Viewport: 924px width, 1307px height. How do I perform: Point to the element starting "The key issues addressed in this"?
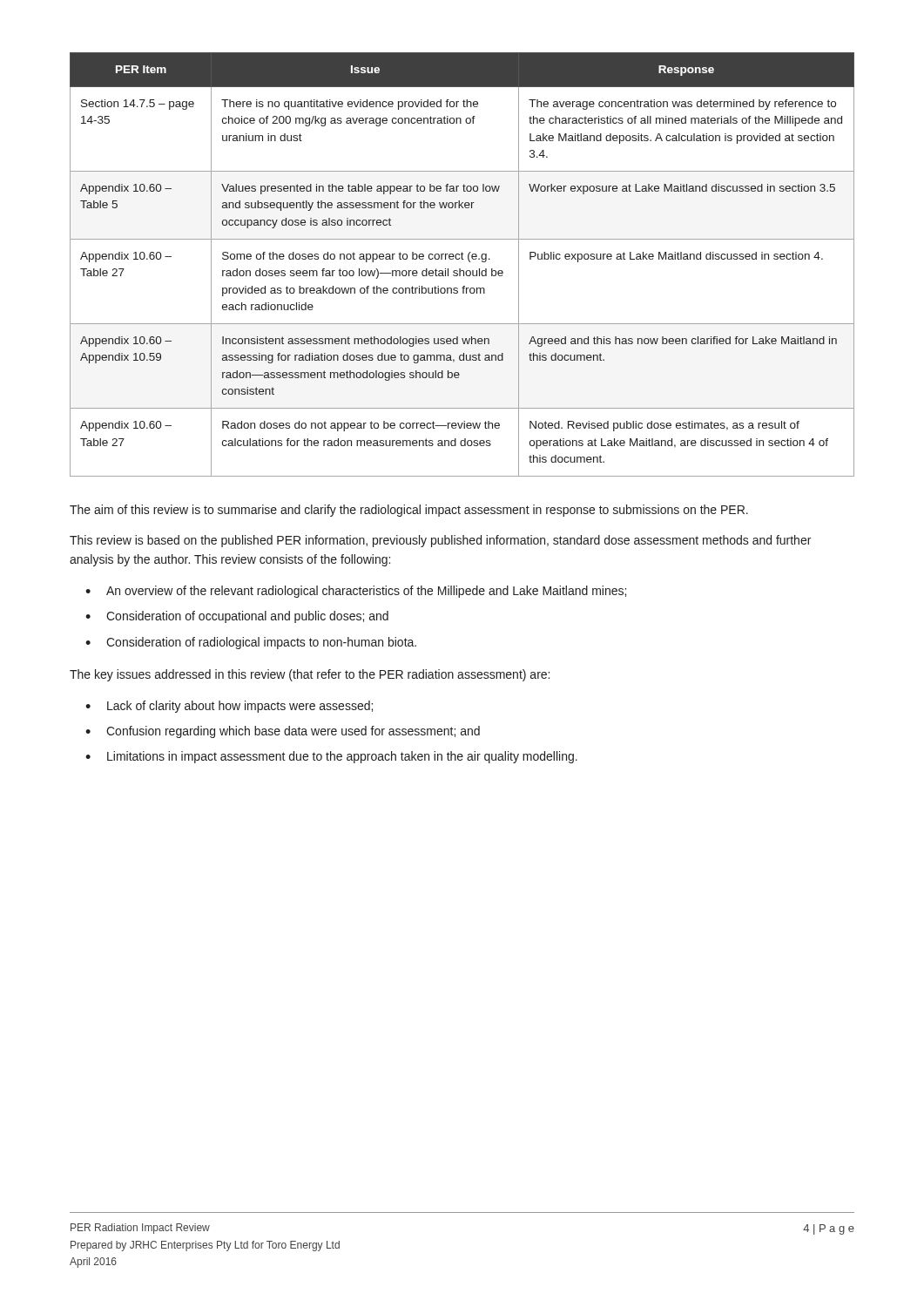[310, 674]
